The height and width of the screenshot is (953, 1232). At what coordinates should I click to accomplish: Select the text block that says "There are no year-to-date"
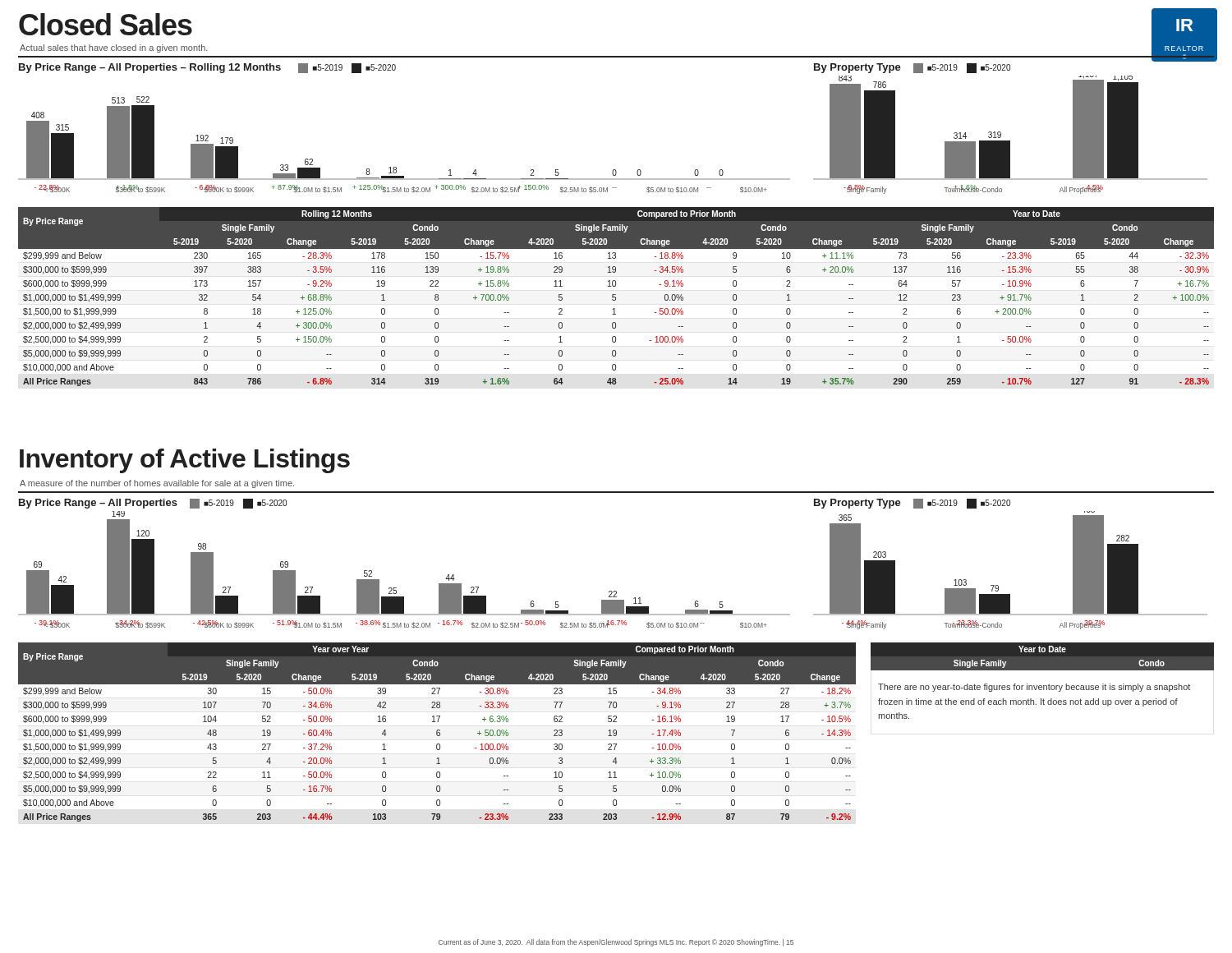coord(1034,701)
